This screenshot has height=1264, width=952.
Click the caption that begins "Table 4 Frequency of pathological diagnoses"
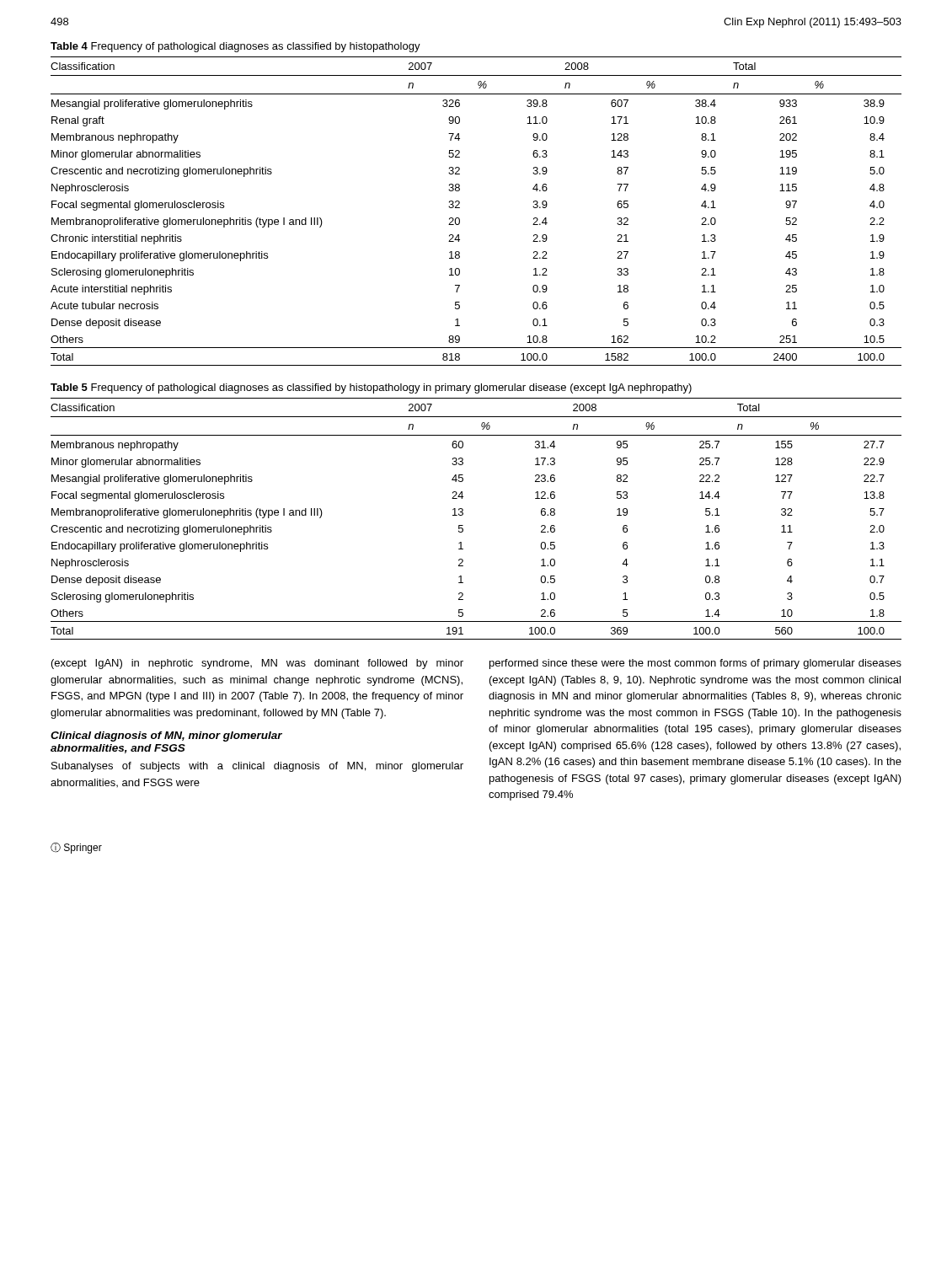click(235, 46)
